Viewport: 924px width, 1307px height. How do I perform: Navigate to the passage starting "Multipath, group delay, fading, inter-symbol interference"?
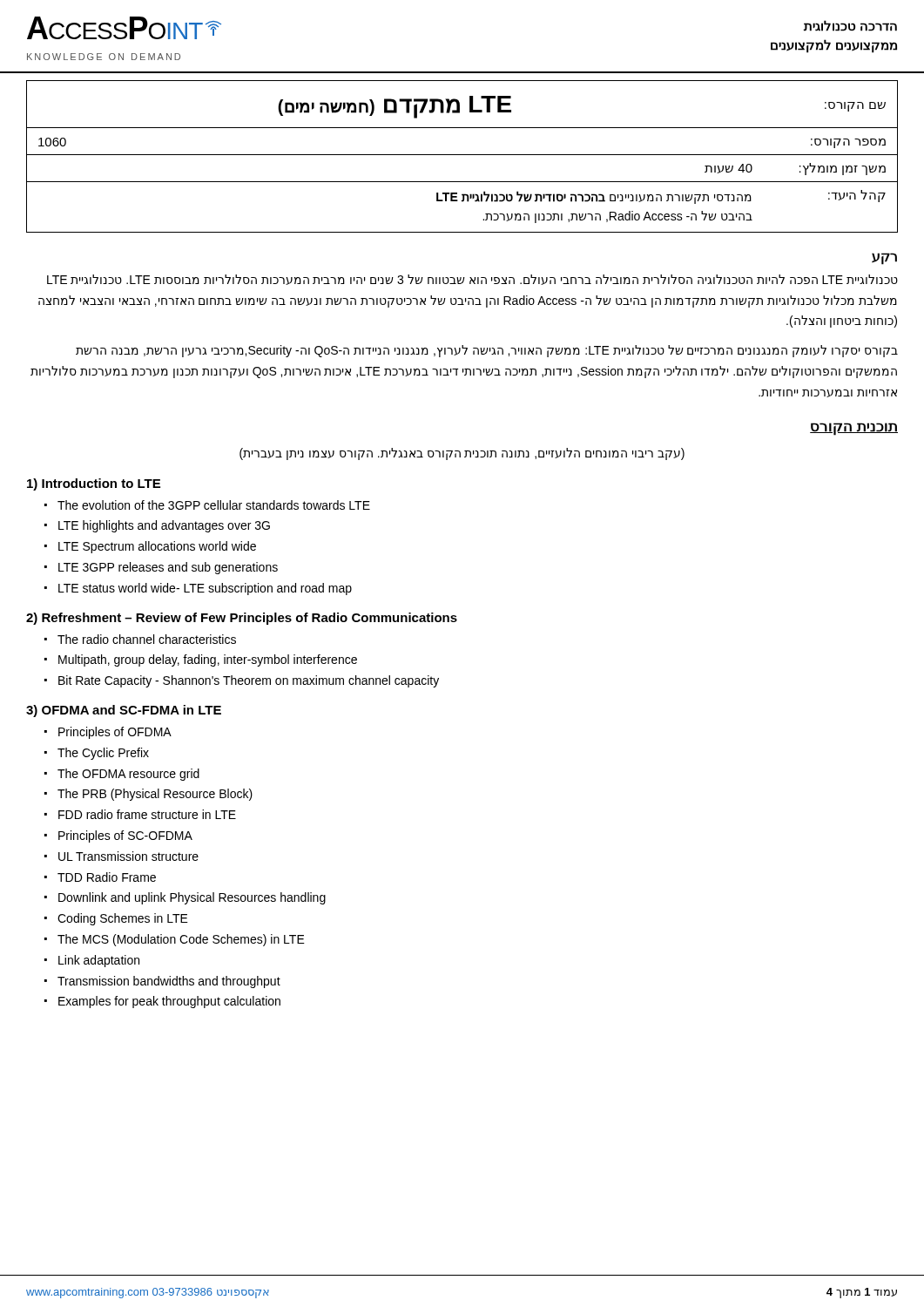(207, 660)
